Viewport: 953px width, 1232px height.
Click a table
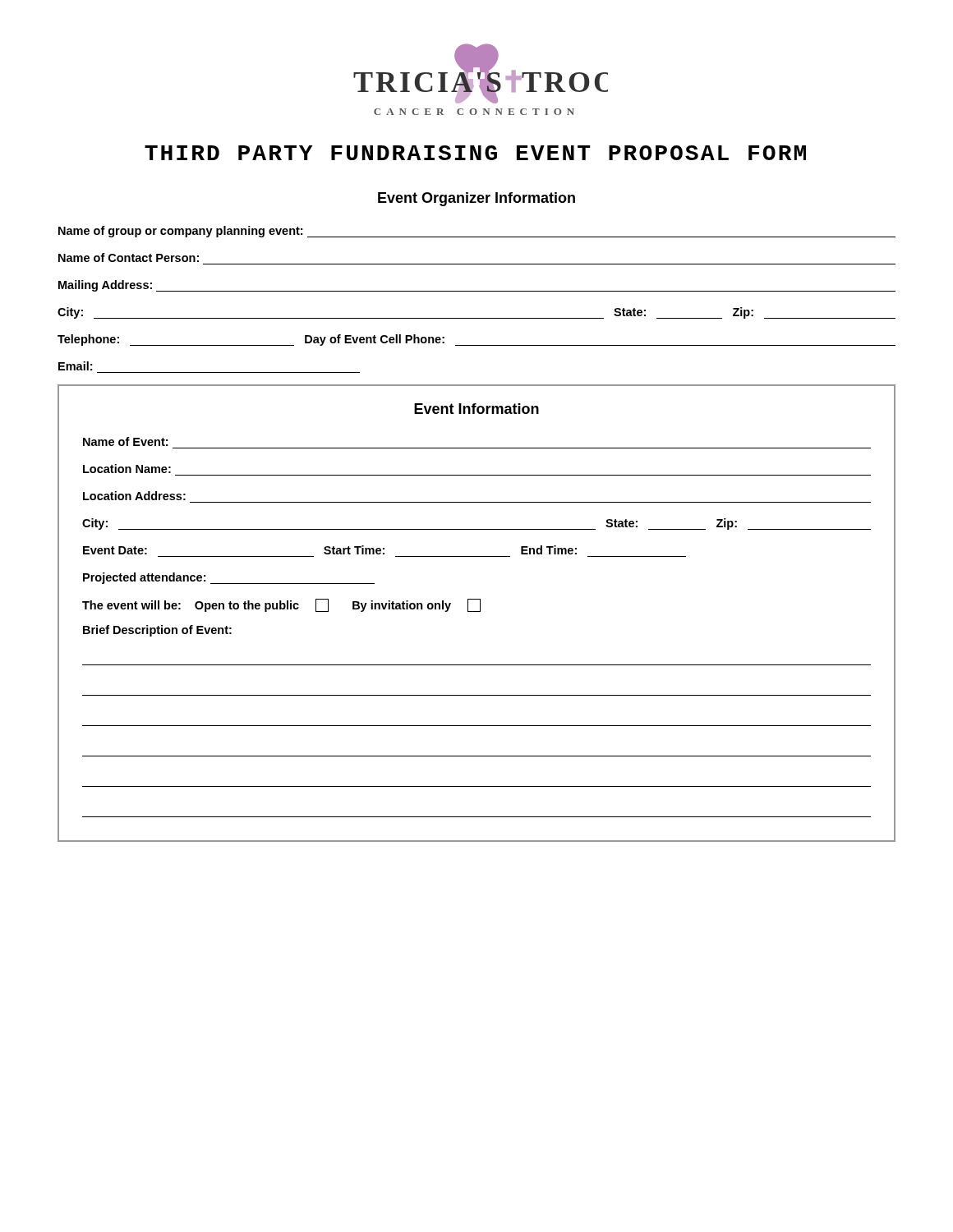click(476, 613)
